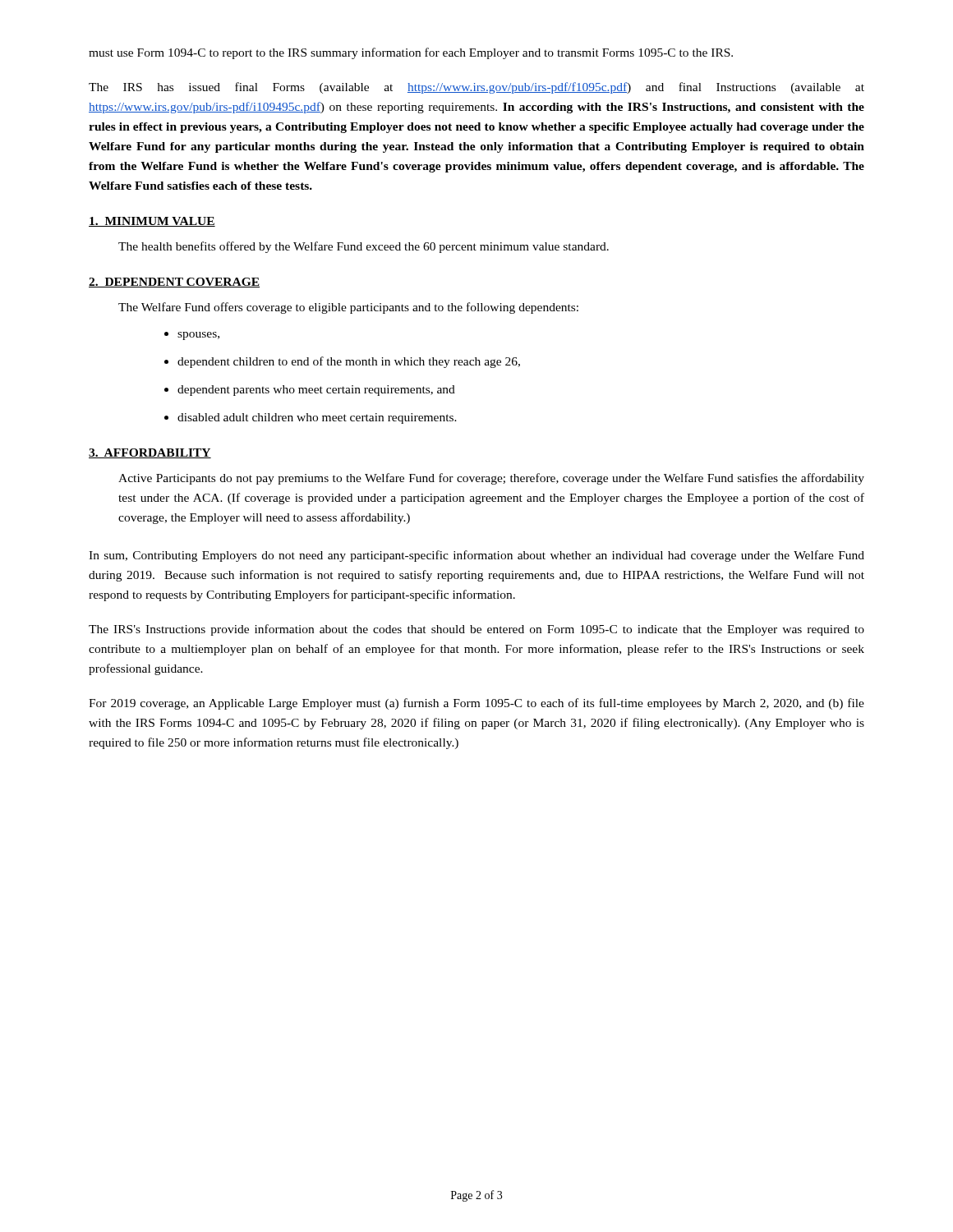
Task: Locate the block of text that opens with "must use Form 1094-C to report"
Action: point(411,52)
